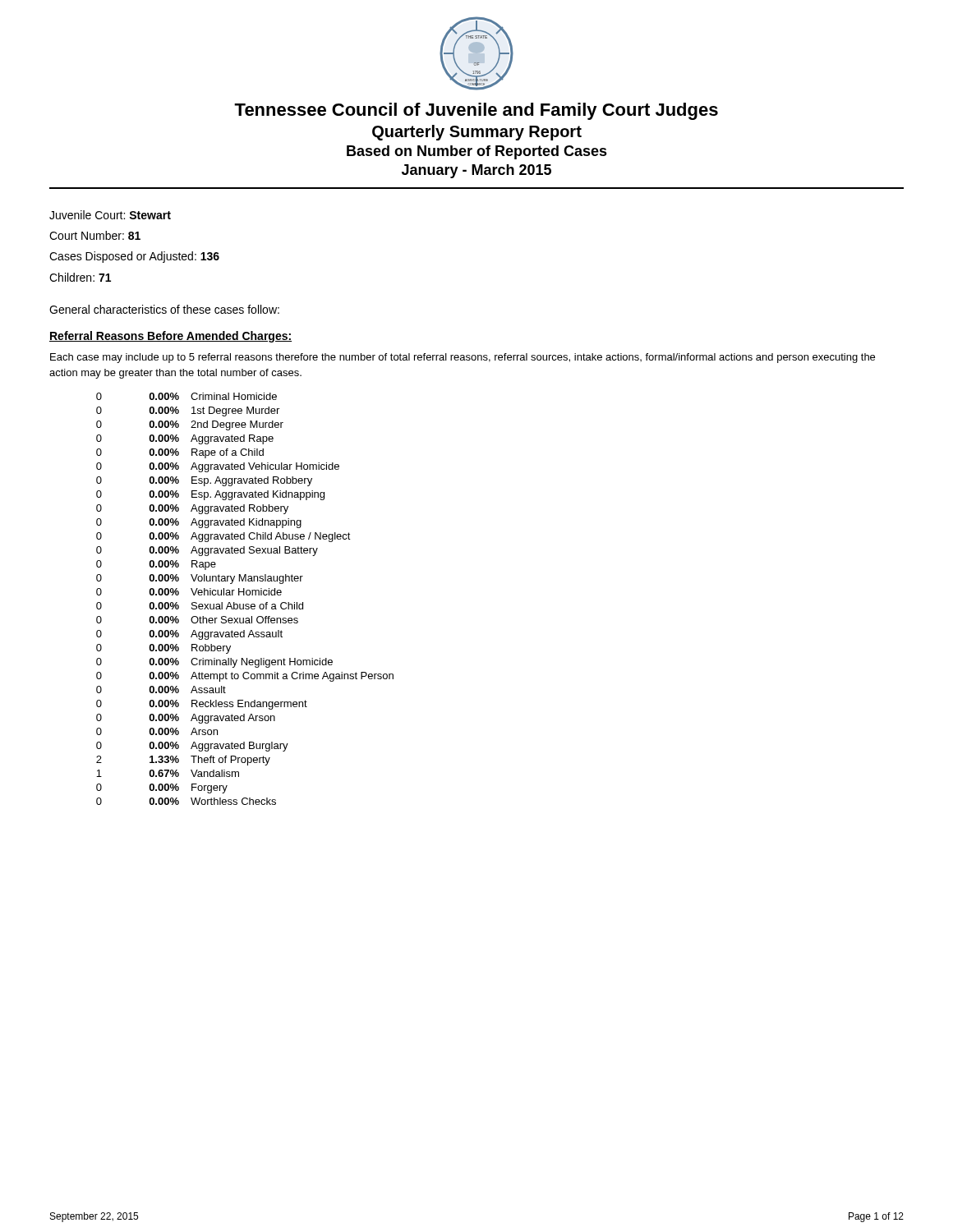
Task: Click on the section header containing "Referral Reasons Before Amended Charges:"
Action: click(x=171, y=336)
